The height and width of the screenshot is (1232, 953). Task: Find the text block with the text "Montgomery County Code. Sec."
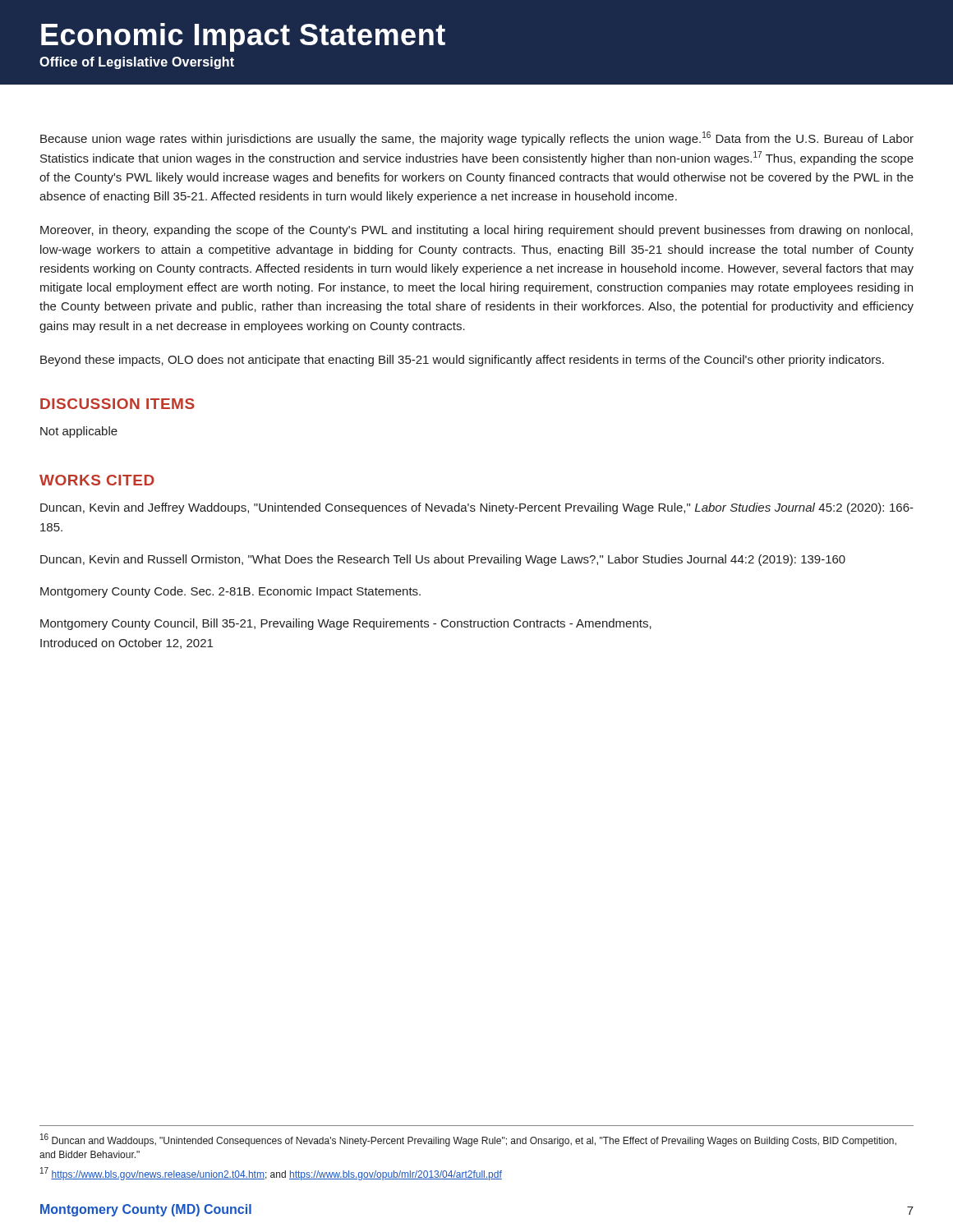(231, 591)
